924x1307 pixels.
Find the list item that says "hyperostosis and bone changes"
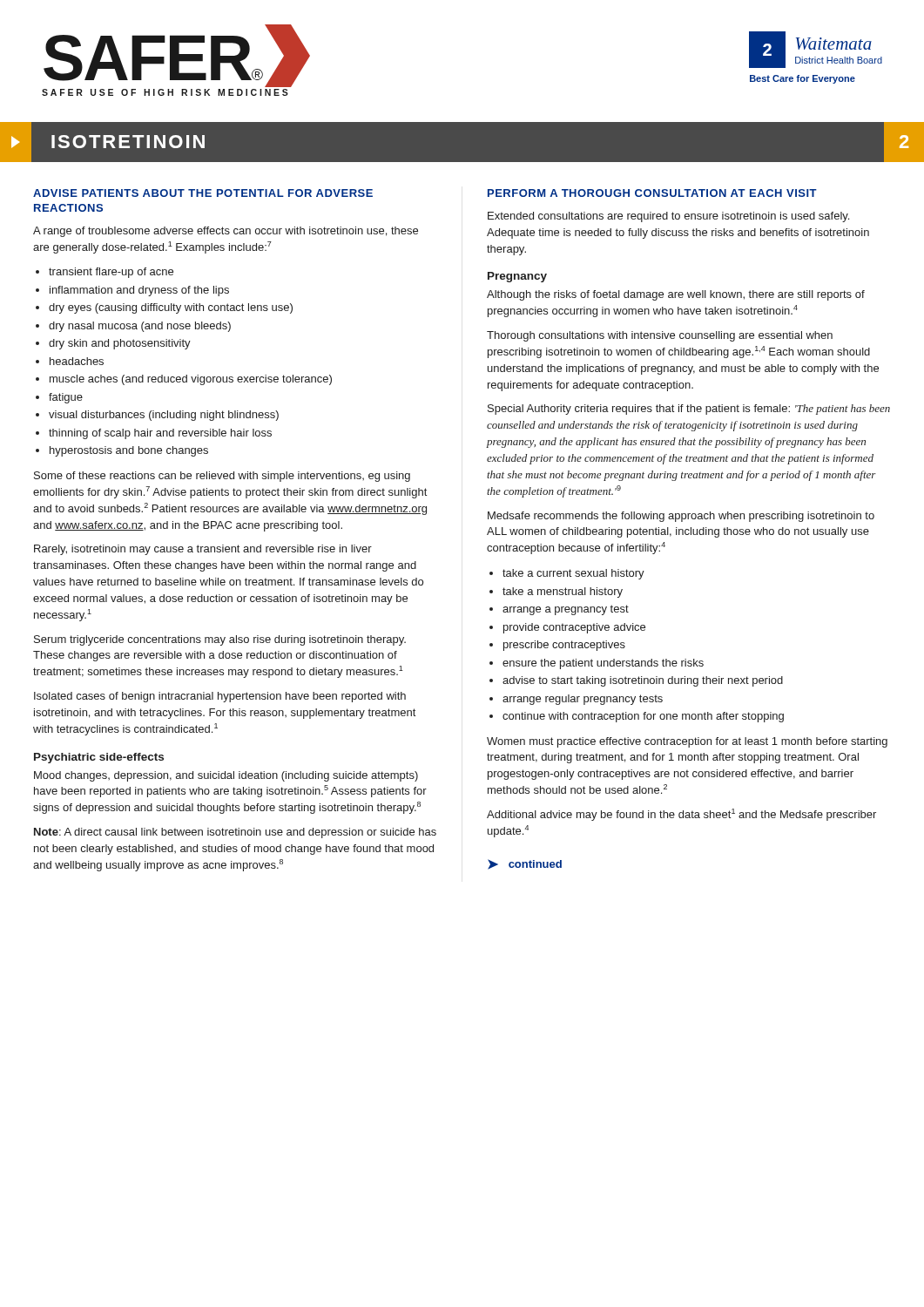129,450
